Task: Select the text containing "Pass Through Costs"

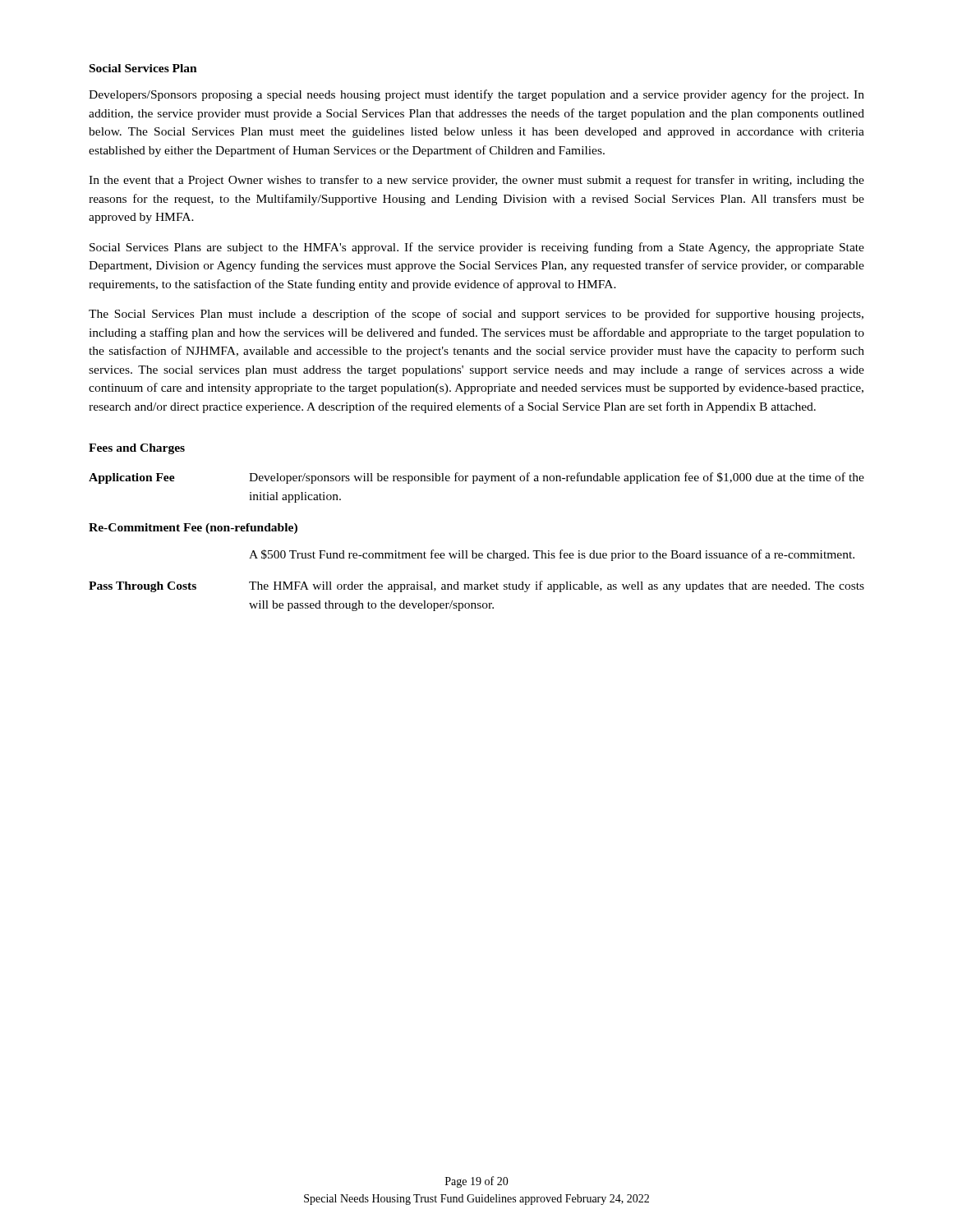Action: click(x=143, y=585)
